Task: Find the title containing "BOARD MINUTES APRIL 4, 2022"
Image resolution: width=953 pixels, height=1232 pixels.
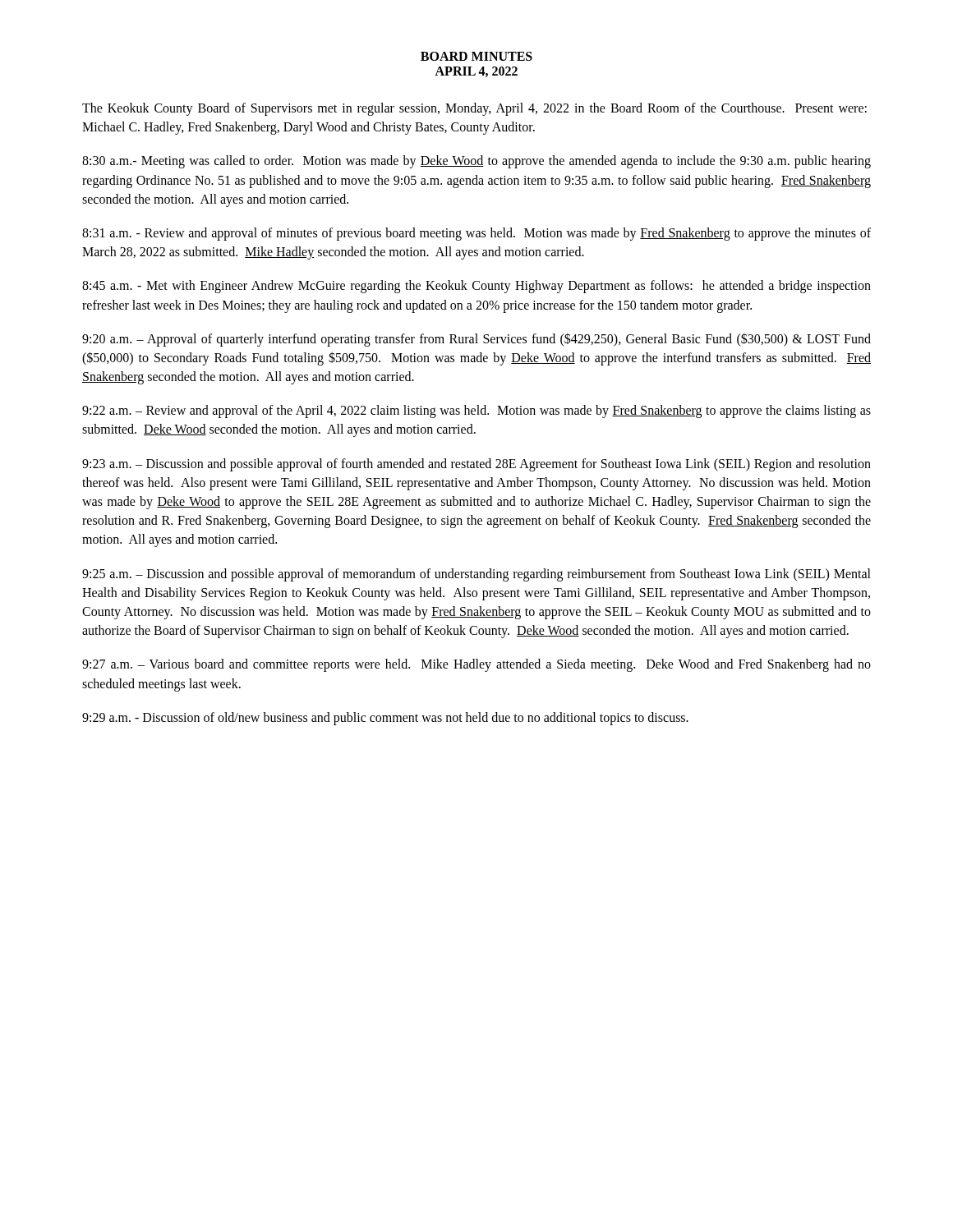Action: (x=476, y=64)
